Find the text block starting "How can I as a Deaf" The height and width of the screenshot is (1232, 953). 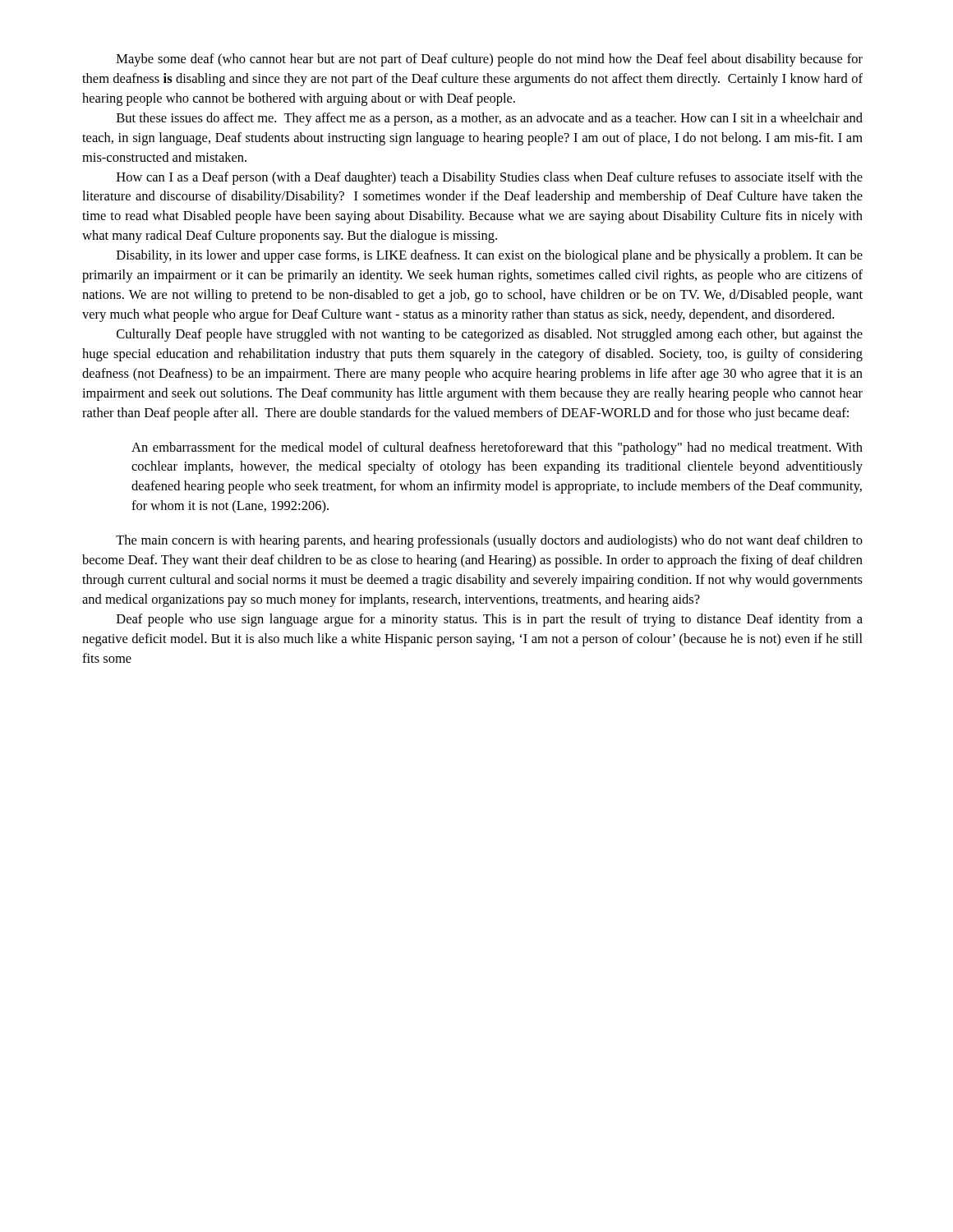pos(472,206)
